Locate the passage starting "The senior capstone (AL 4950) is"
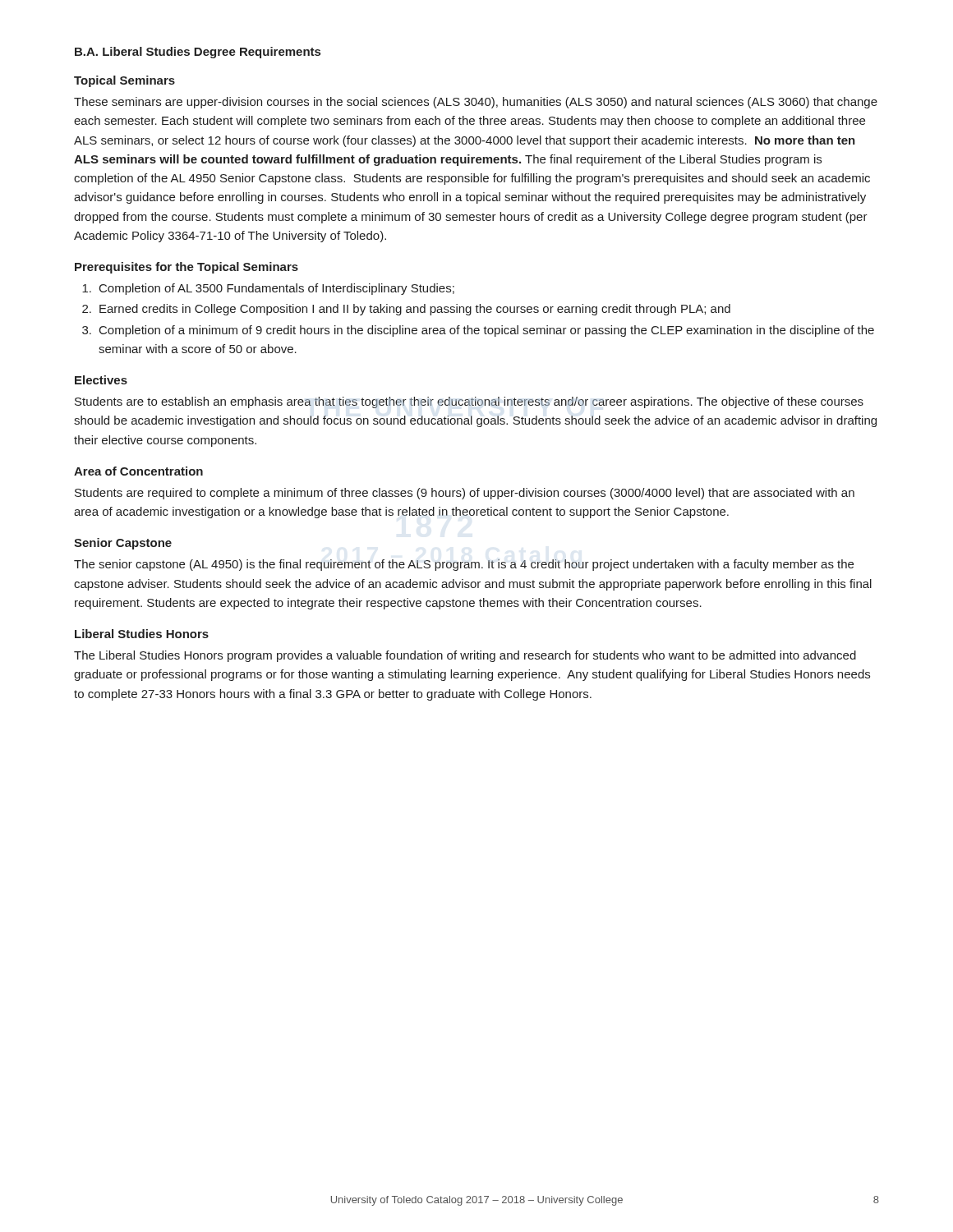953x1232 pixels. (473, 583)
